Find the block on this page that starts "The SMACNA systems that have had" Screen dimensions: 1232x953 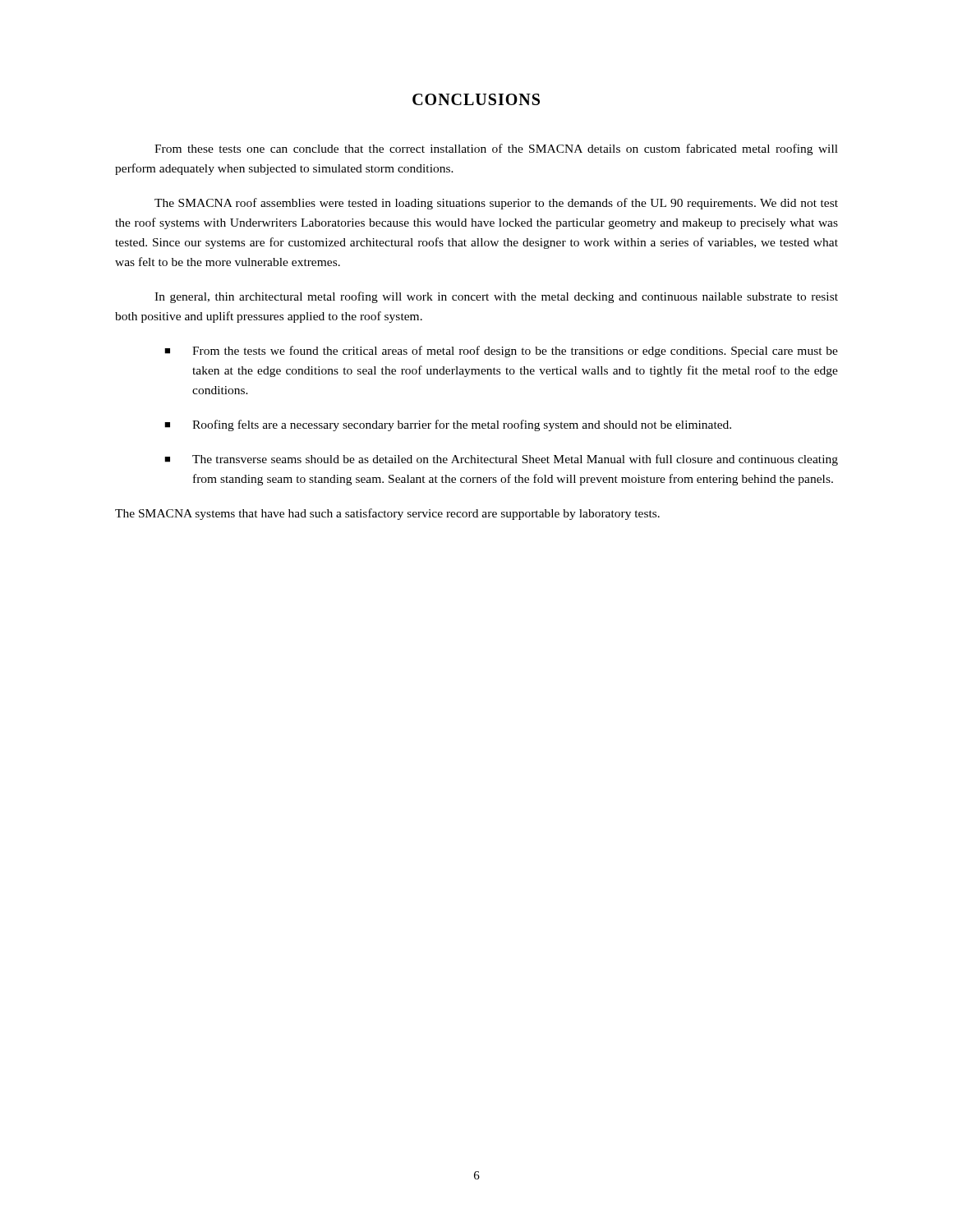click(476, 513)
